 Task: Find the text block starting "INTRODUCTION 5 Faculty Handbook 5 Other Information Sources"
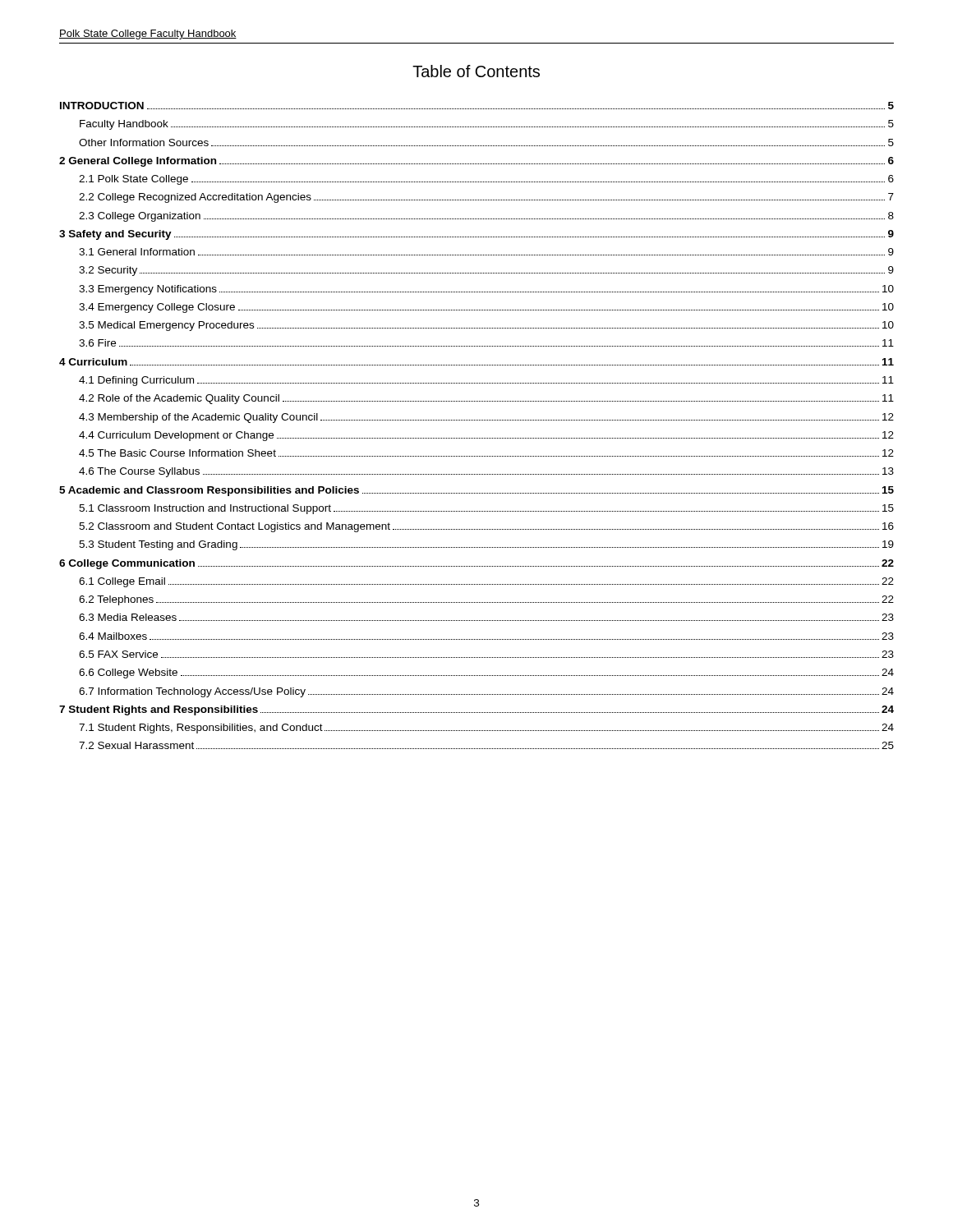click(476, 426)
